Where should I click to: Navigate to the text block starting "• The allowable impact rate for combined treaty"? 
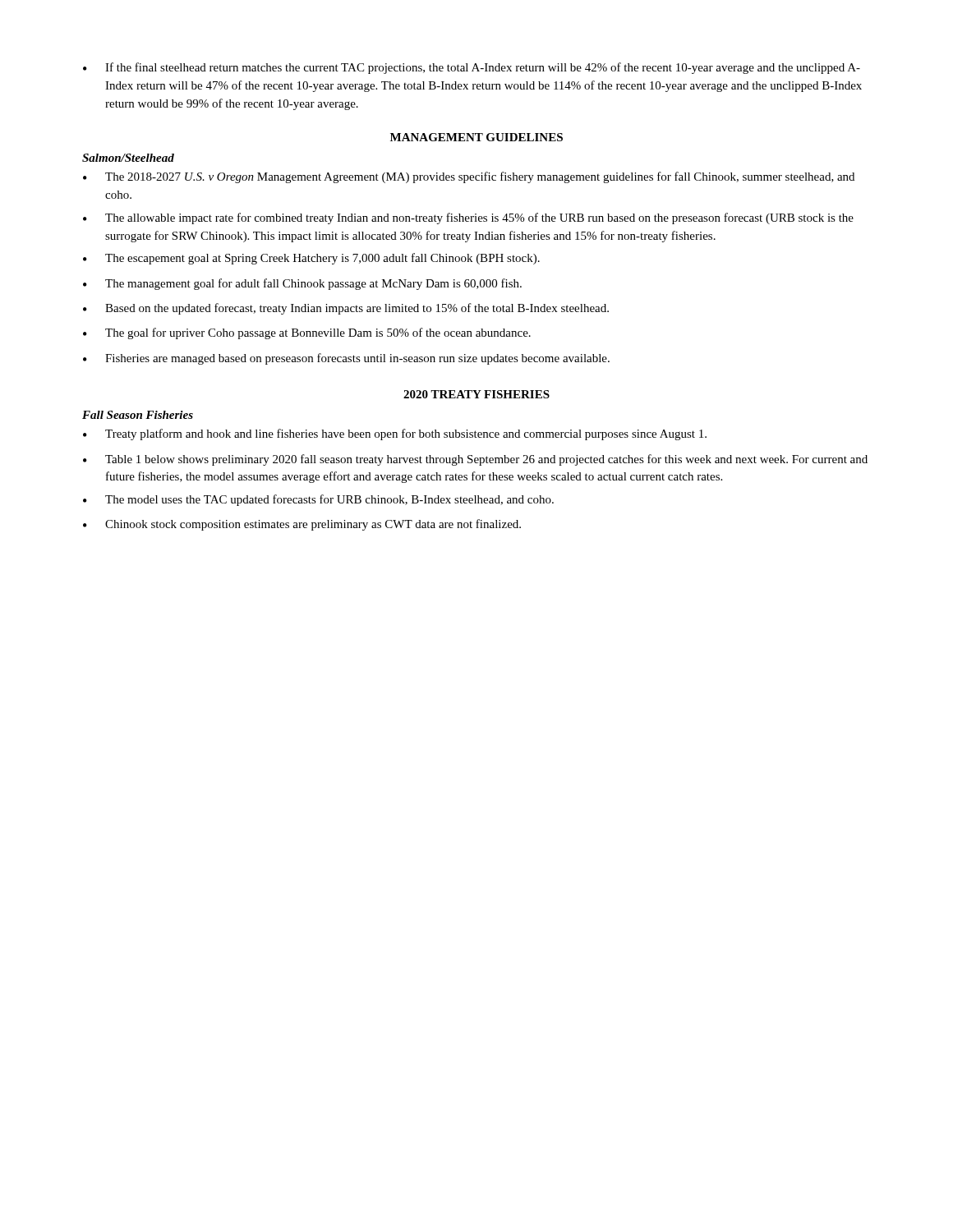tap(476, 227)
